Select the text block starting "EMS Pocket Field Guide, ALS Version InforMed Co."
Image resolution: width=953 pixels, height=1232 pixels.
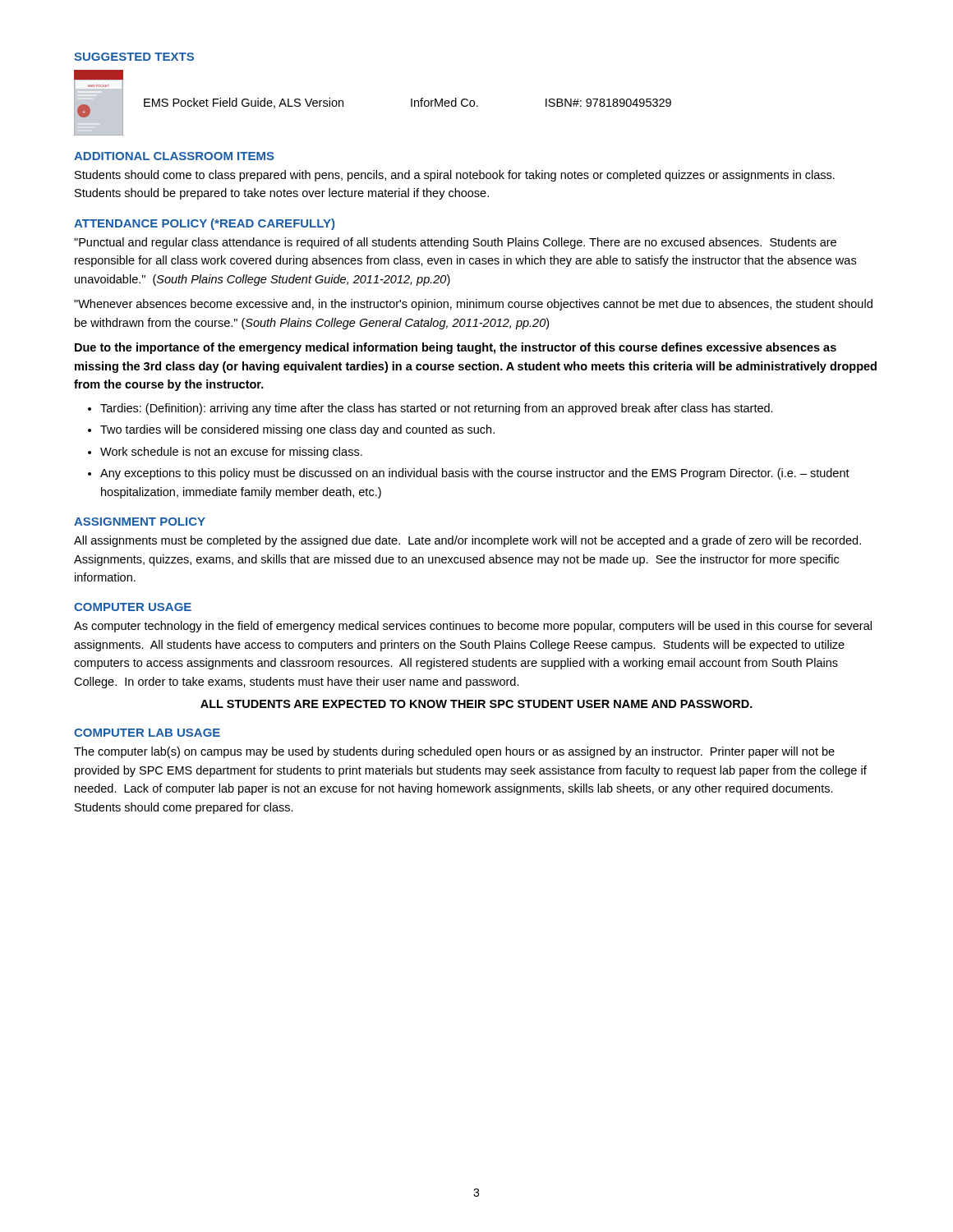point(407,103)
